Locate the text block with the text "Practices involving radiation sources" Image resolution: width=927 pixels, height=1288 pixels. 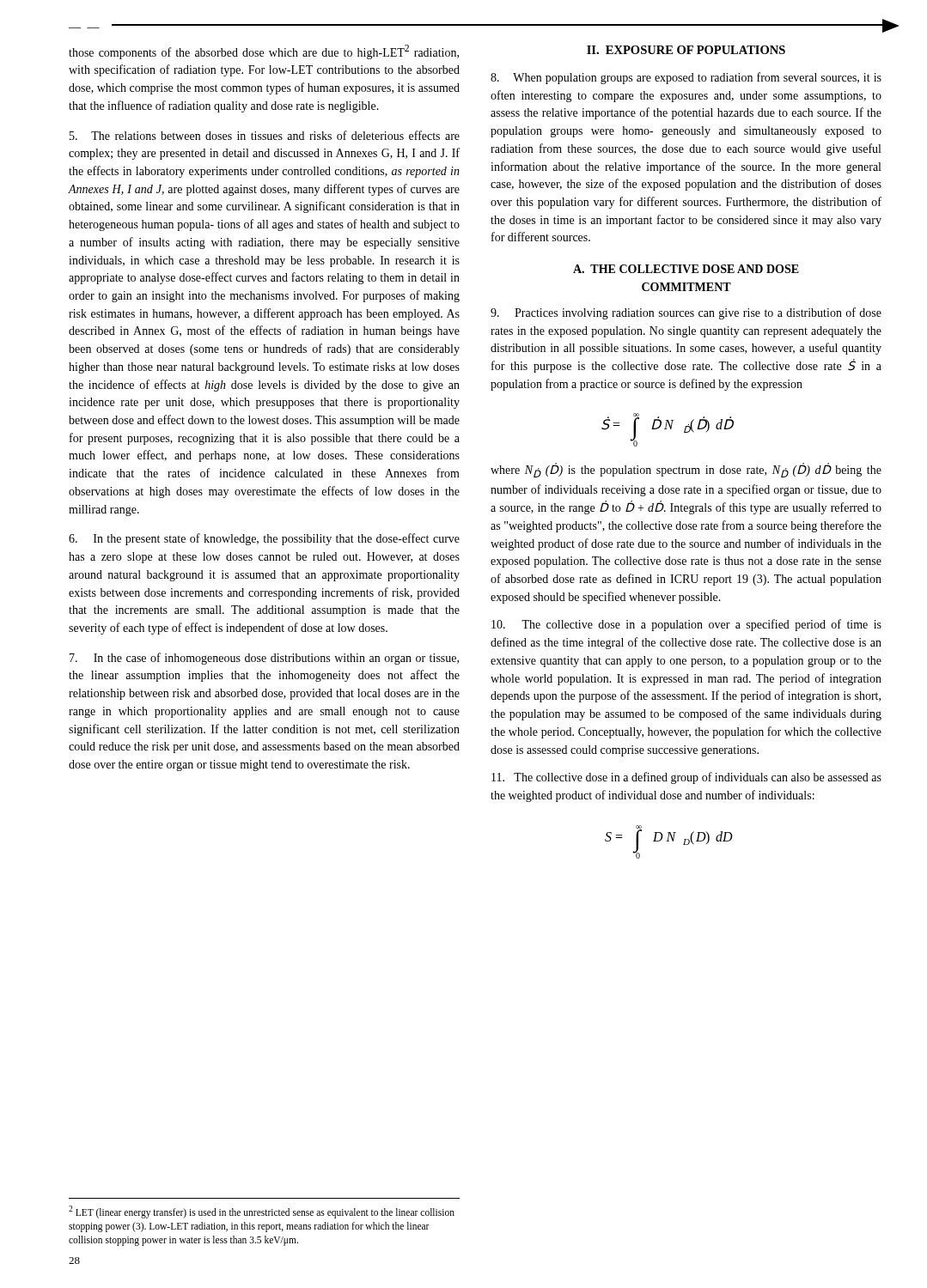click(686, 348)
